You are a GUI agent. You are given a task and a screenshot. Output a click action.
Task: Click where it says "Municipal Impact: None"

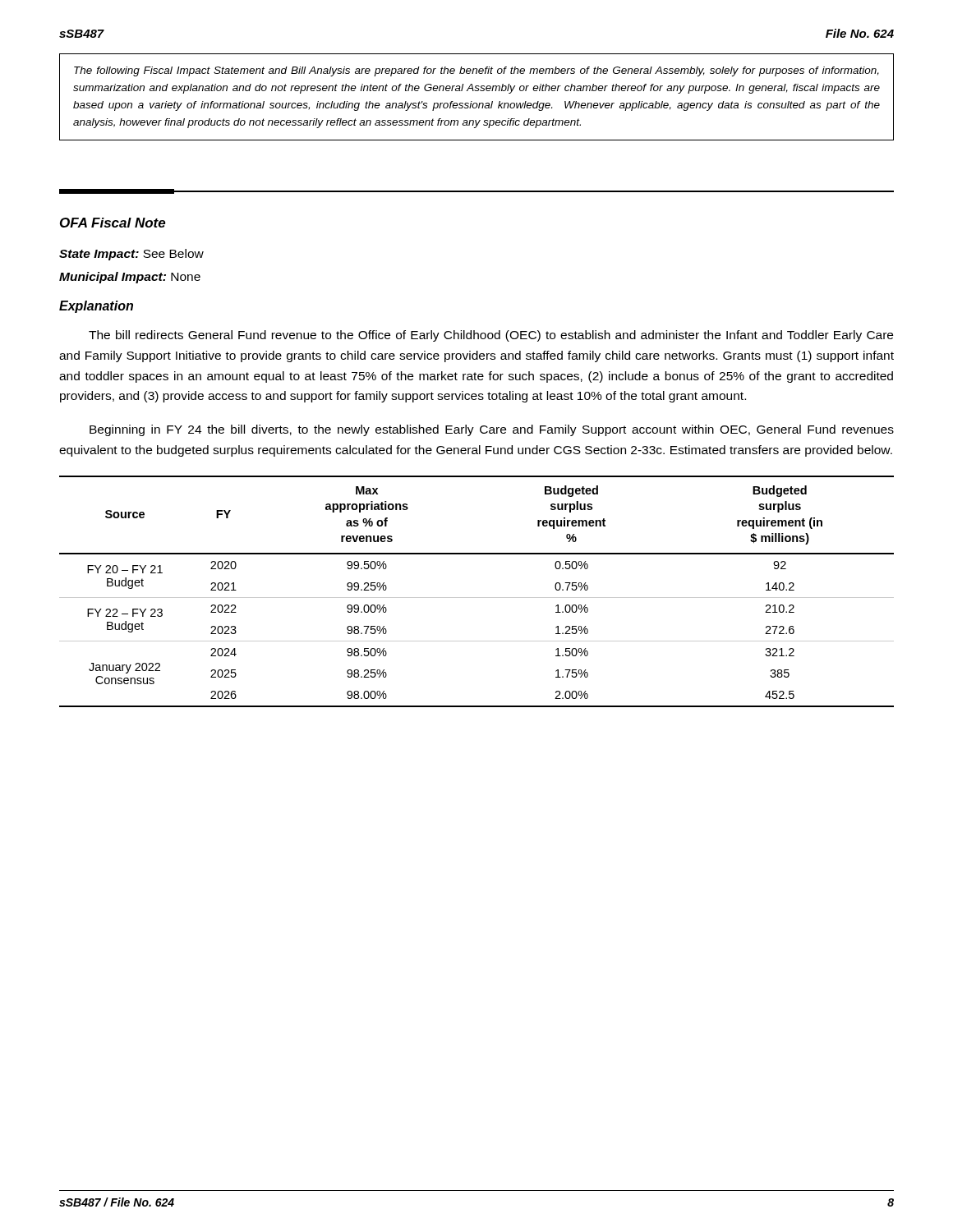point(130,276)
